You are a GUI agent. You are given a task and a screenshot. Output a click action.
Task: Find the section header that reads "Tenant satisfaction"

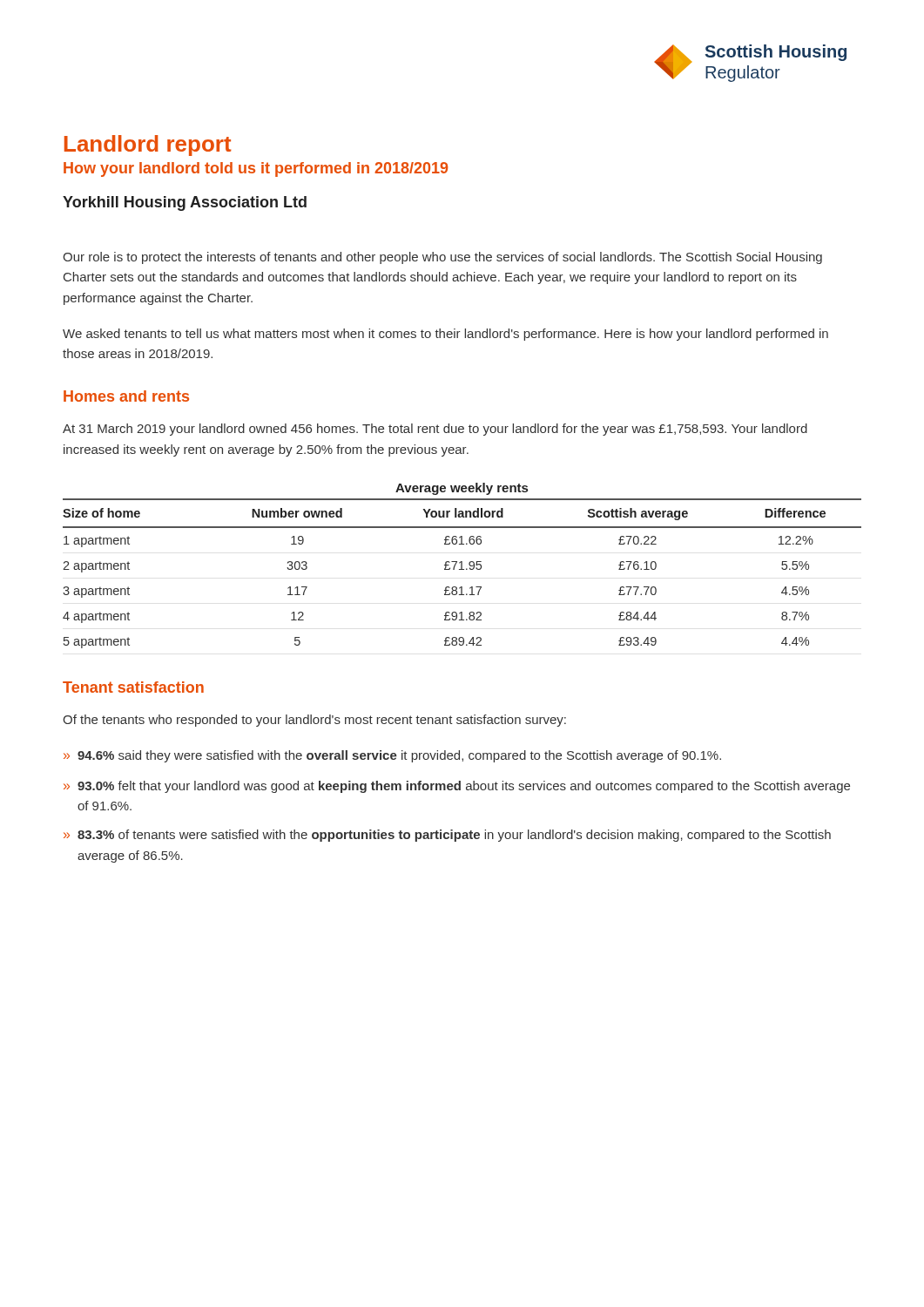(134, 687)
